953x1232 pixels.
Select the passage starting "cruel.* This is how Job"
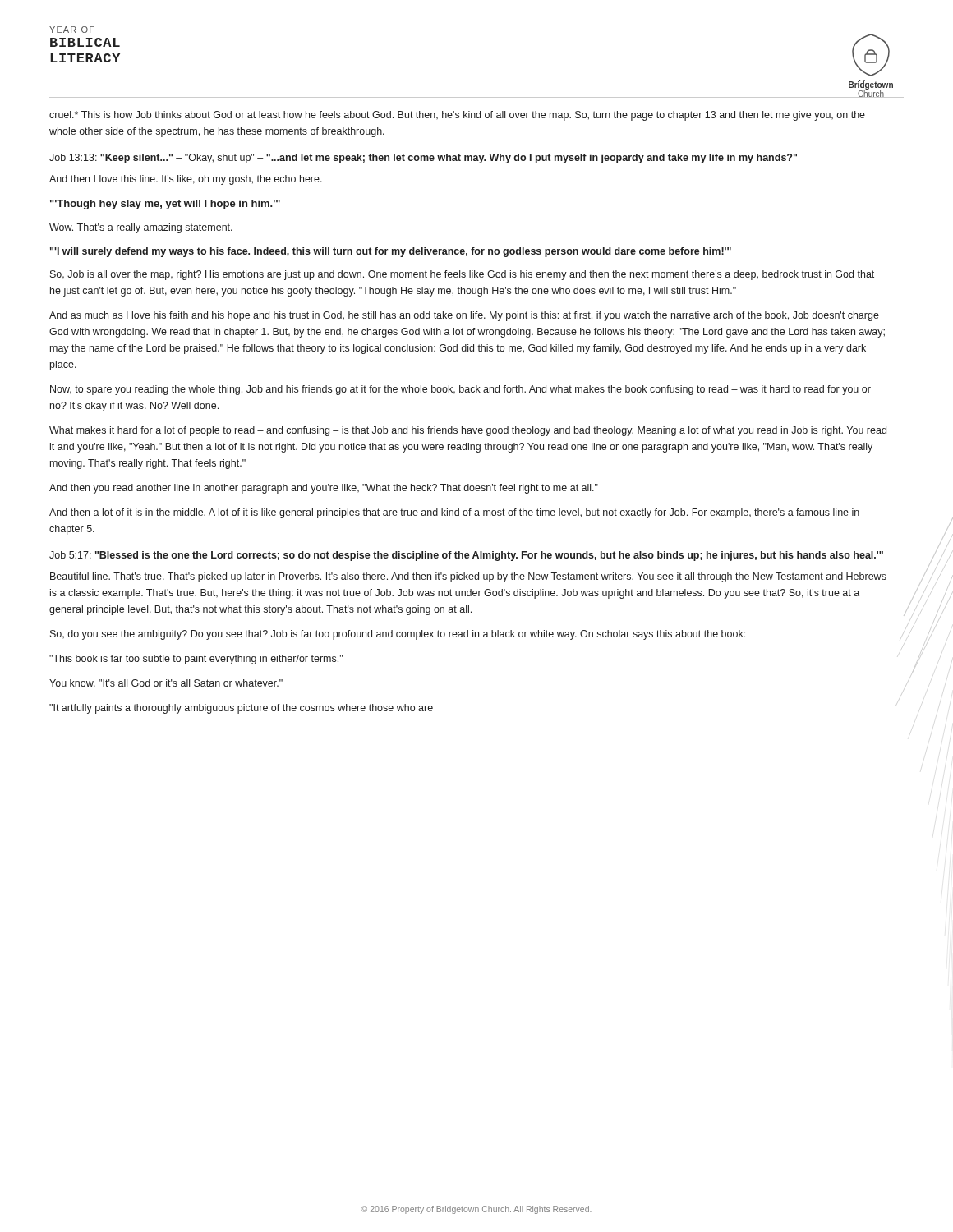[x=468, y=123]
